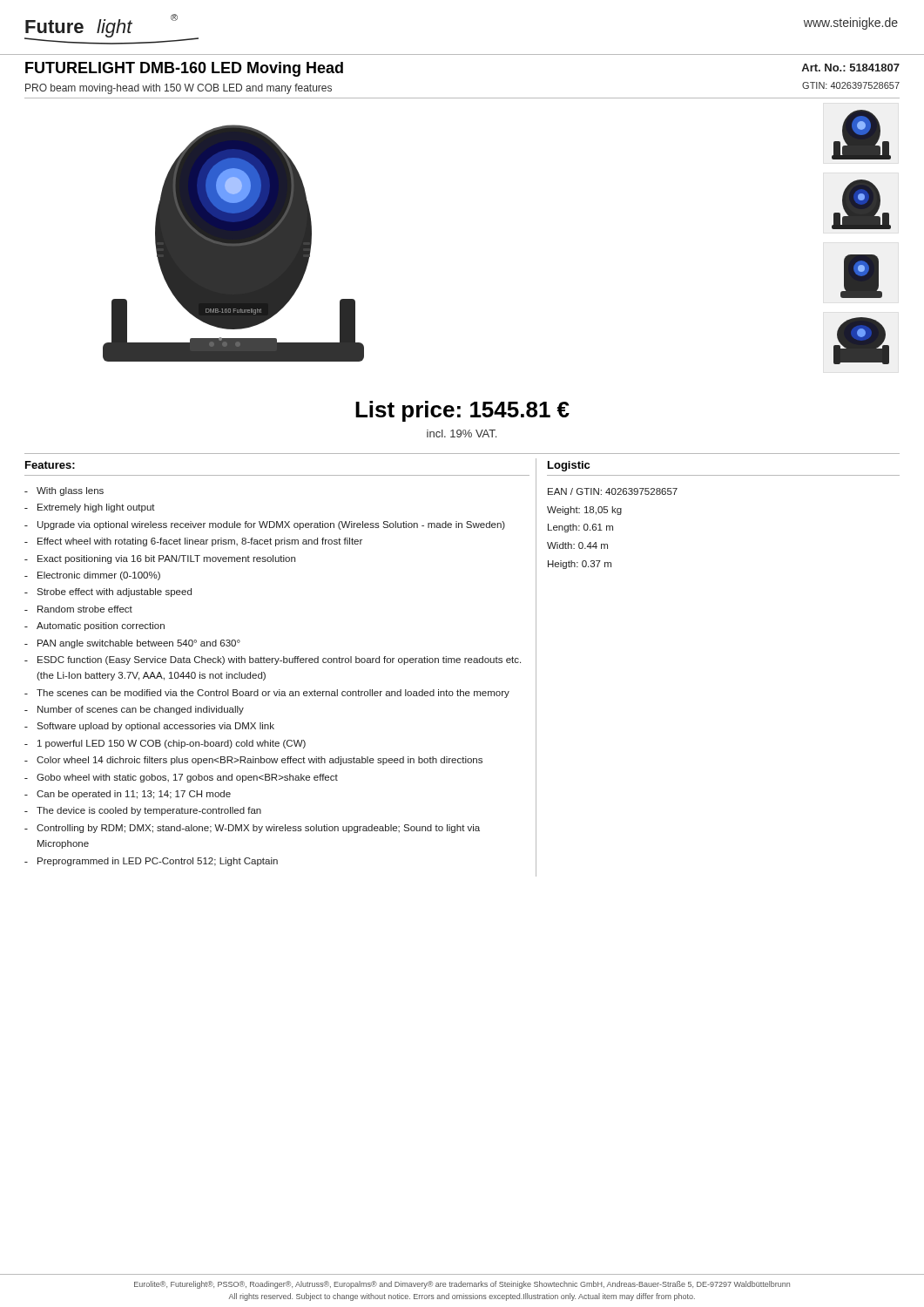
Task: Select the text block containing "EAN / GTIN:"
Action: point(612,528)
